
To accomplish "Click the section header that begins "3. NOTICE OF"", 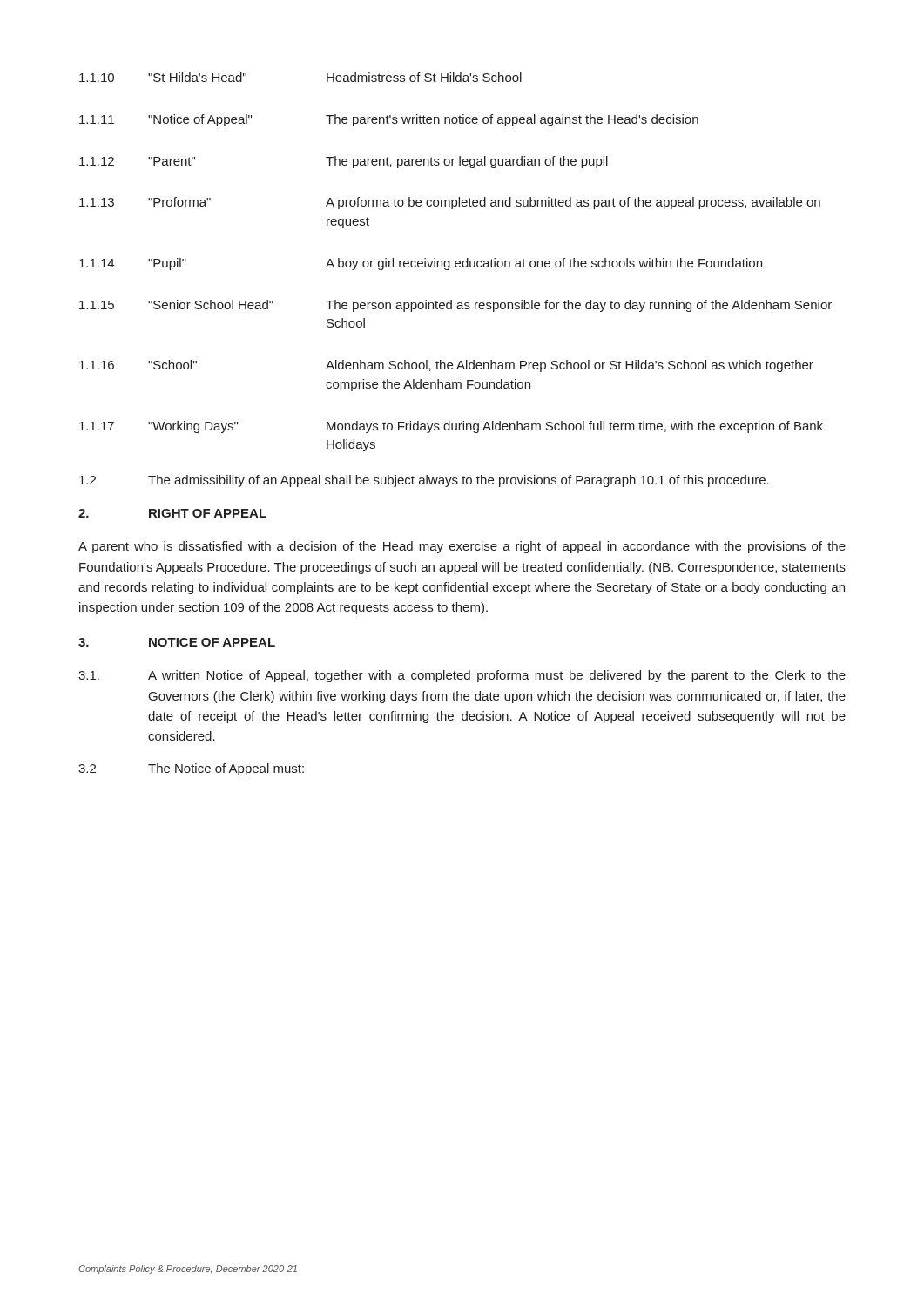I will [x=177, y=642].
